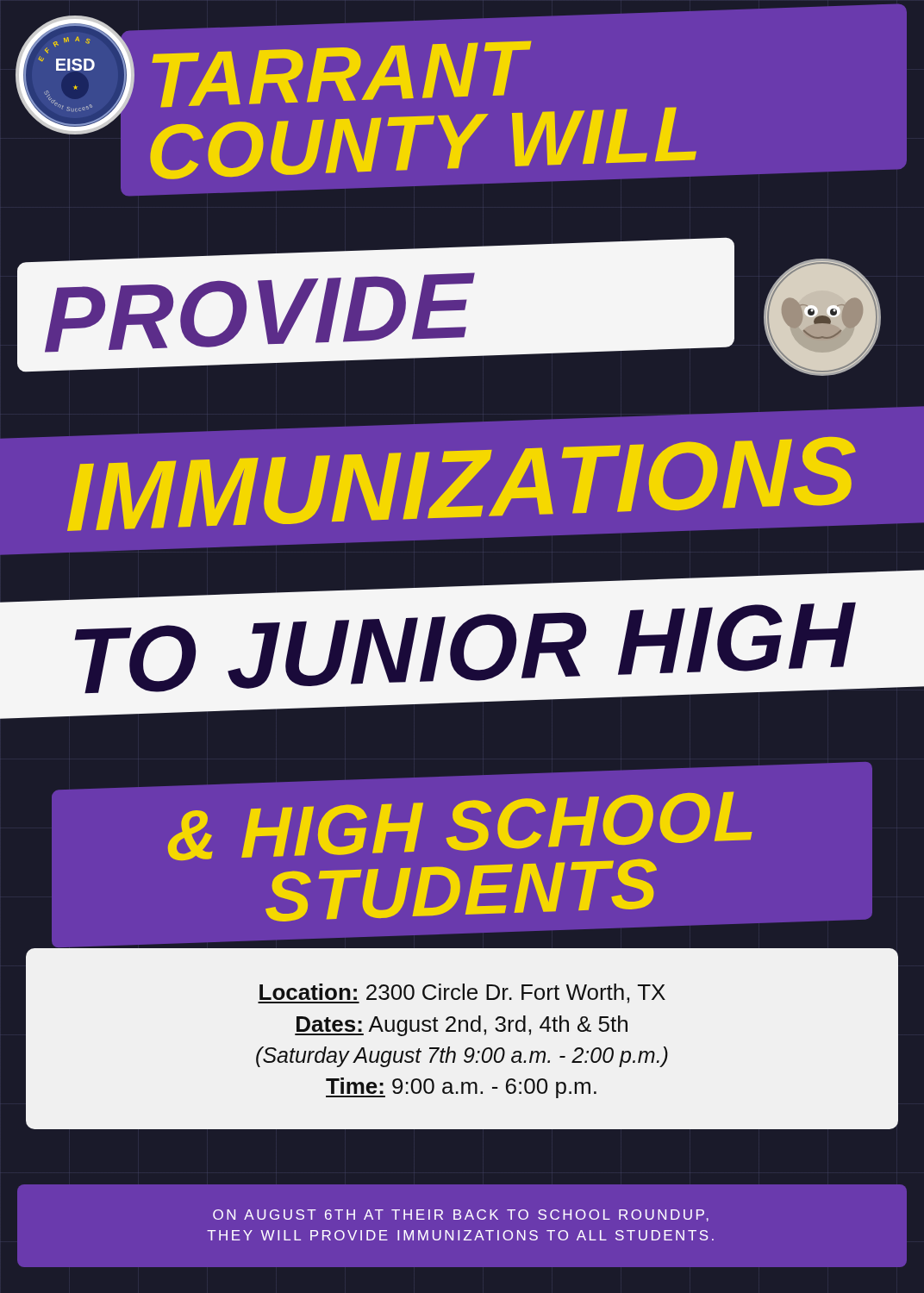Point to the region starting "TO JUNIOR HIGH"
The width and height of the screenshot is (924, 1293).
pos(462,648)
